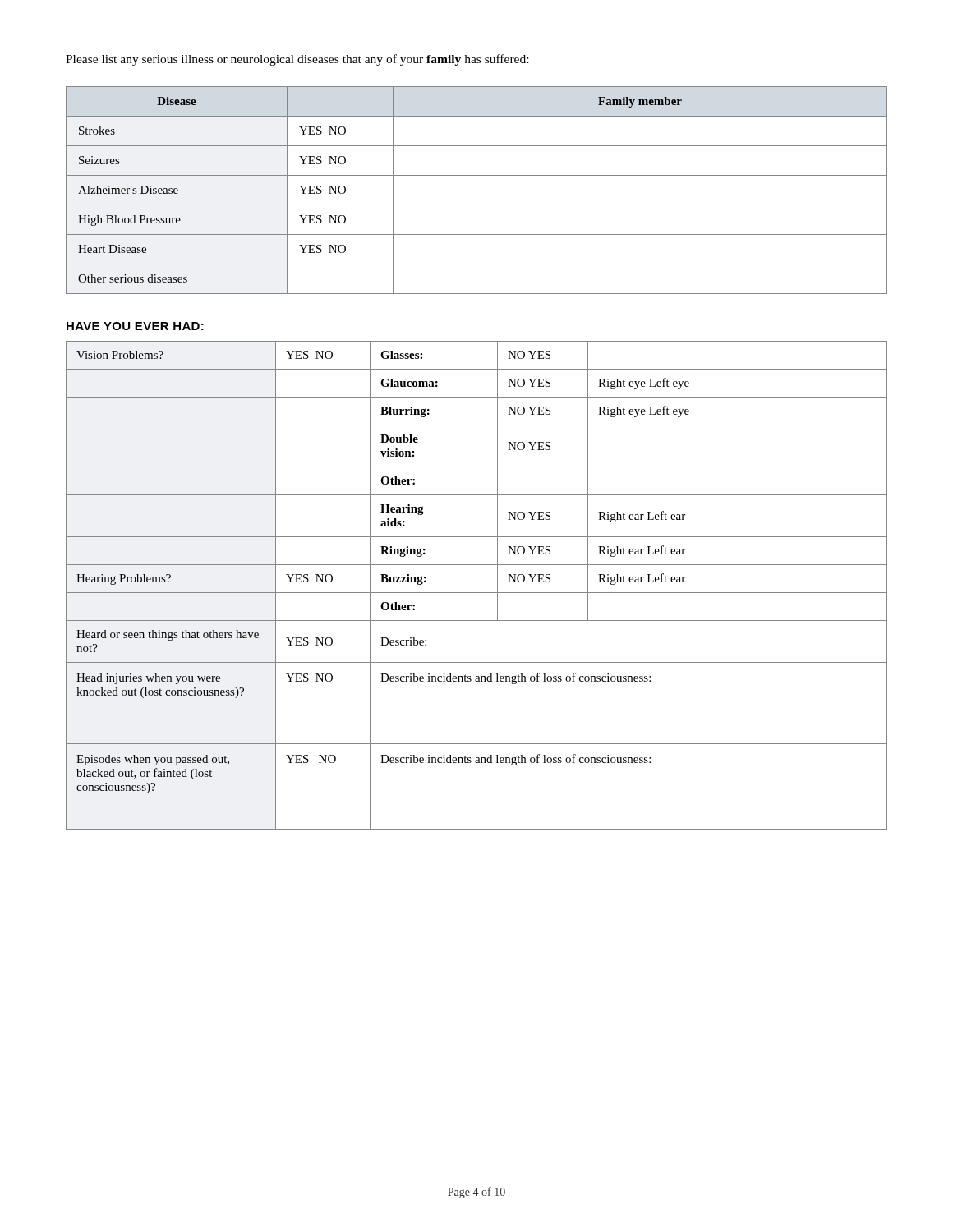Click where it says "HAVE YOU EVER HAD:"
The image size is (953, 1232).
[135, 326]
